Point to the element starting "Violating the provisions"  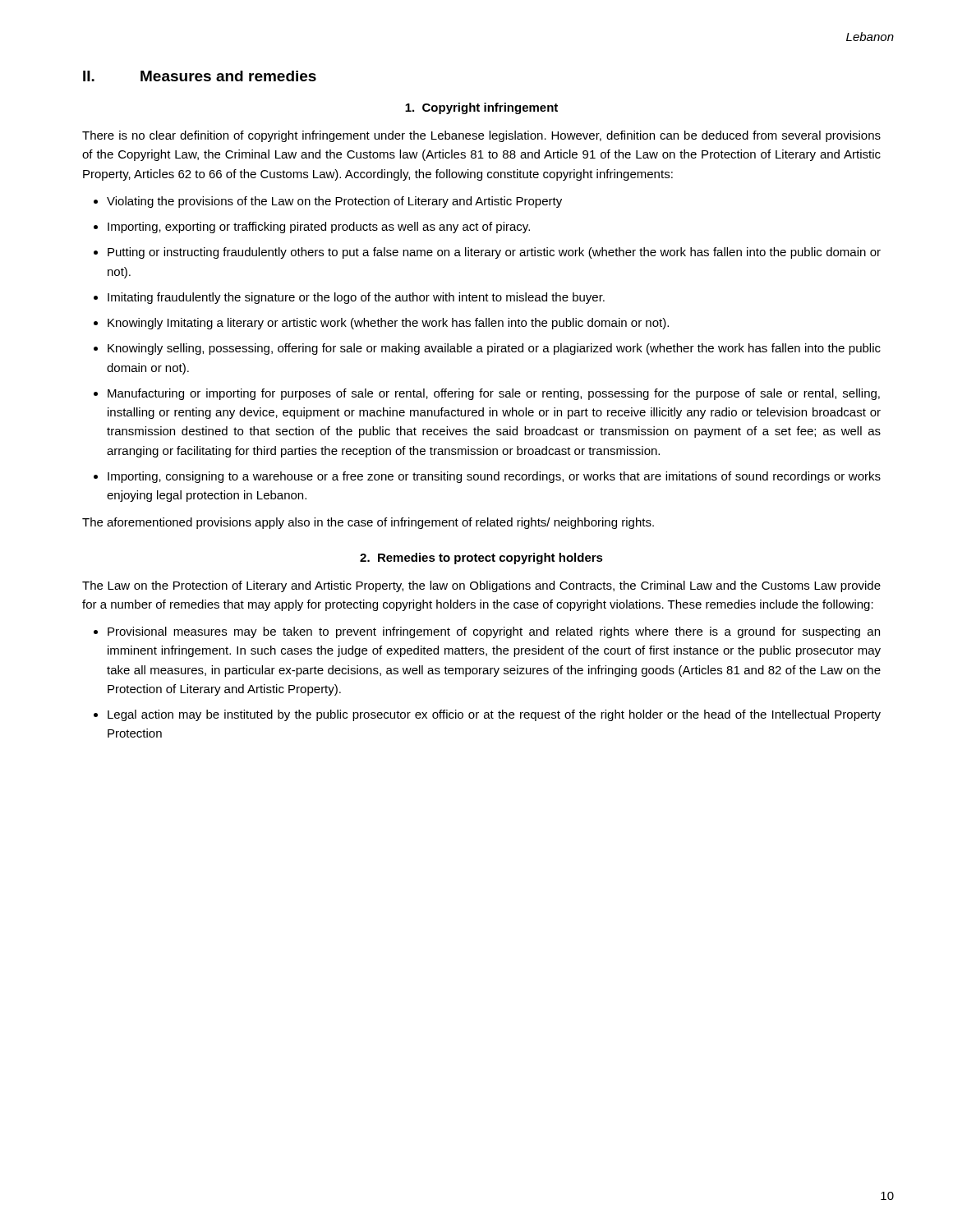334,201
